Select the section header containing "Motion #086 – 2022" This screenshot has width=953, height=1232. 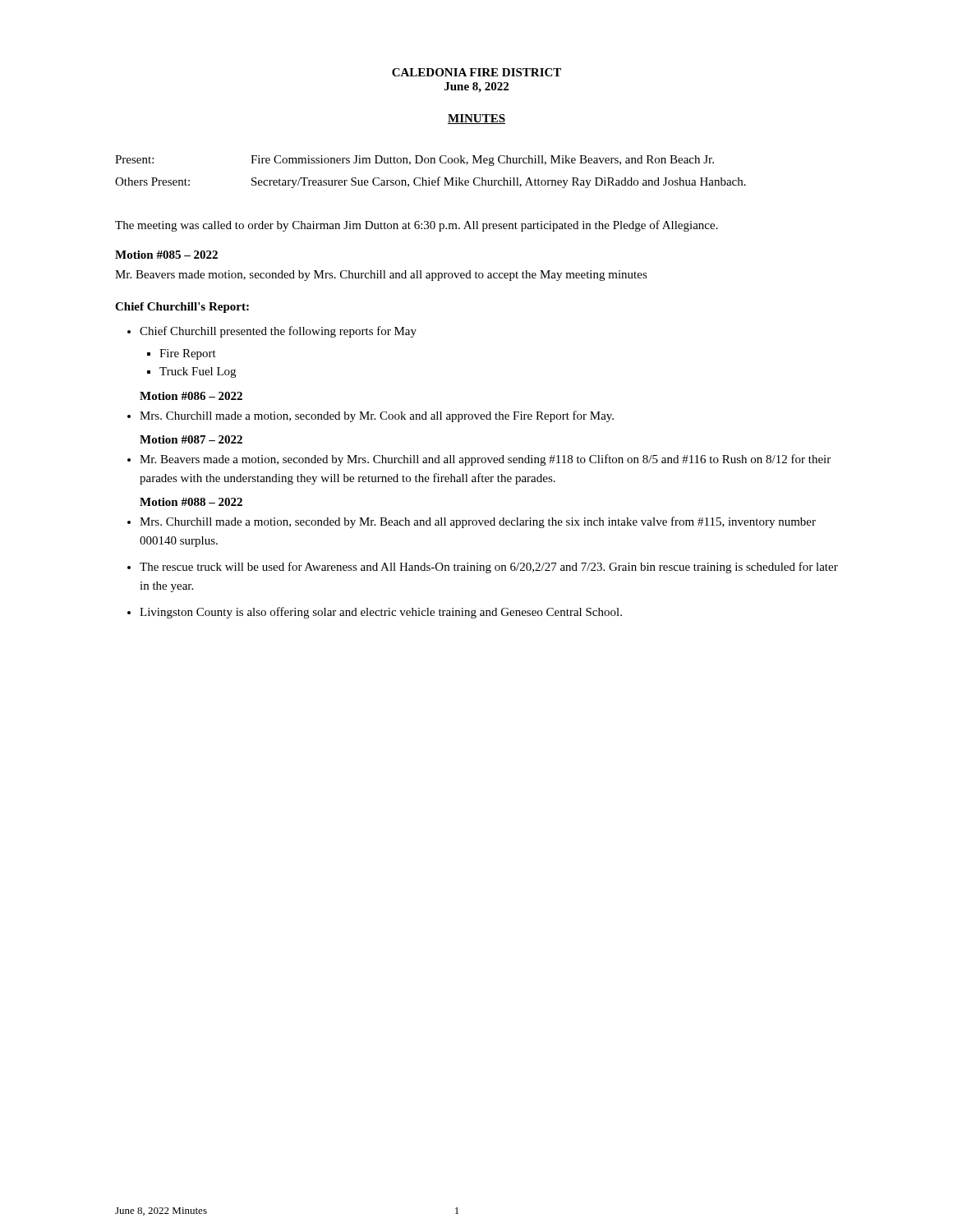pyautogui.click(x=191, y=395)
